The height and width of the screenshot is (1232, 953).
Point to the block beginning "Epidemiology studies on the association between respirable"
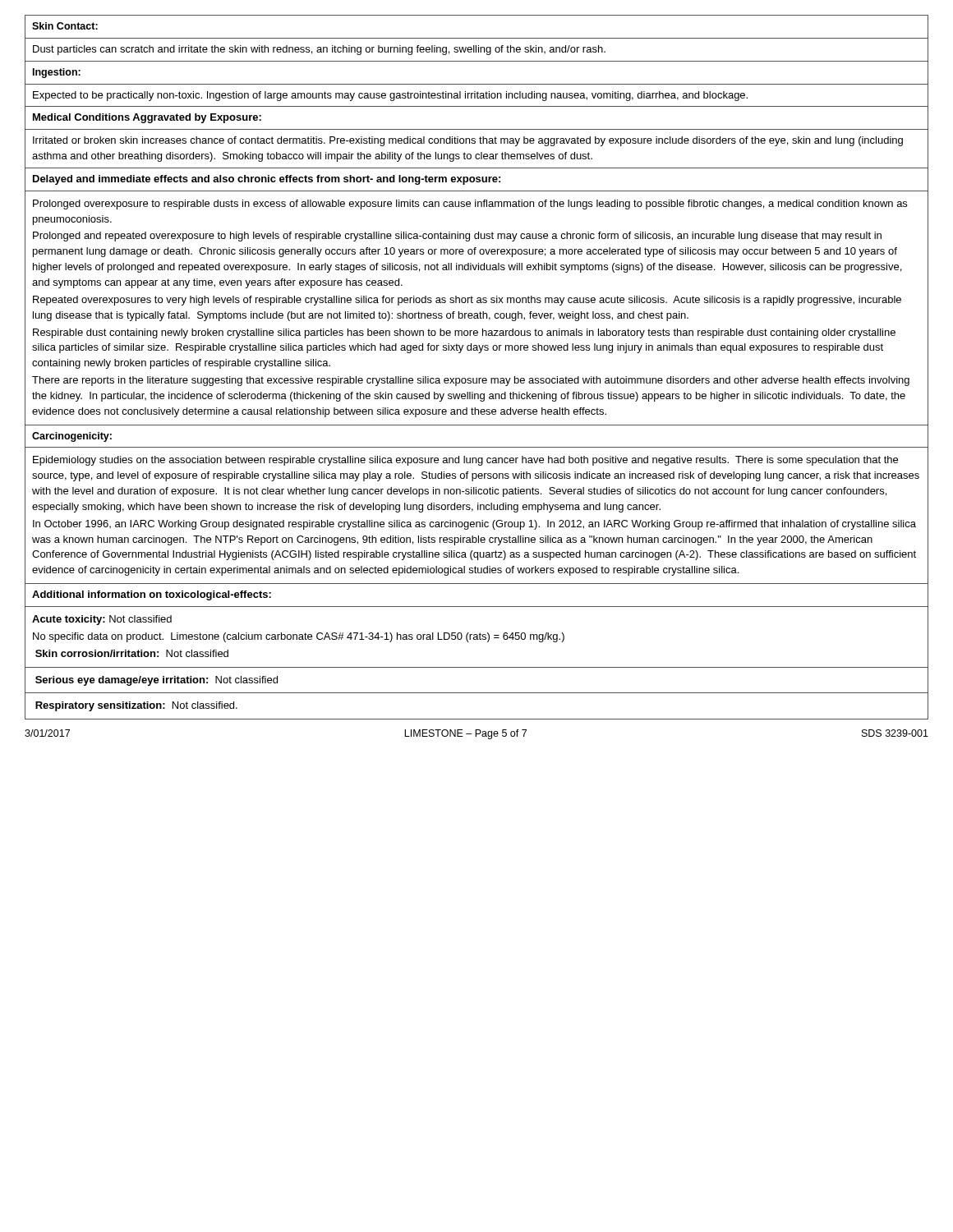click(476, 516)
